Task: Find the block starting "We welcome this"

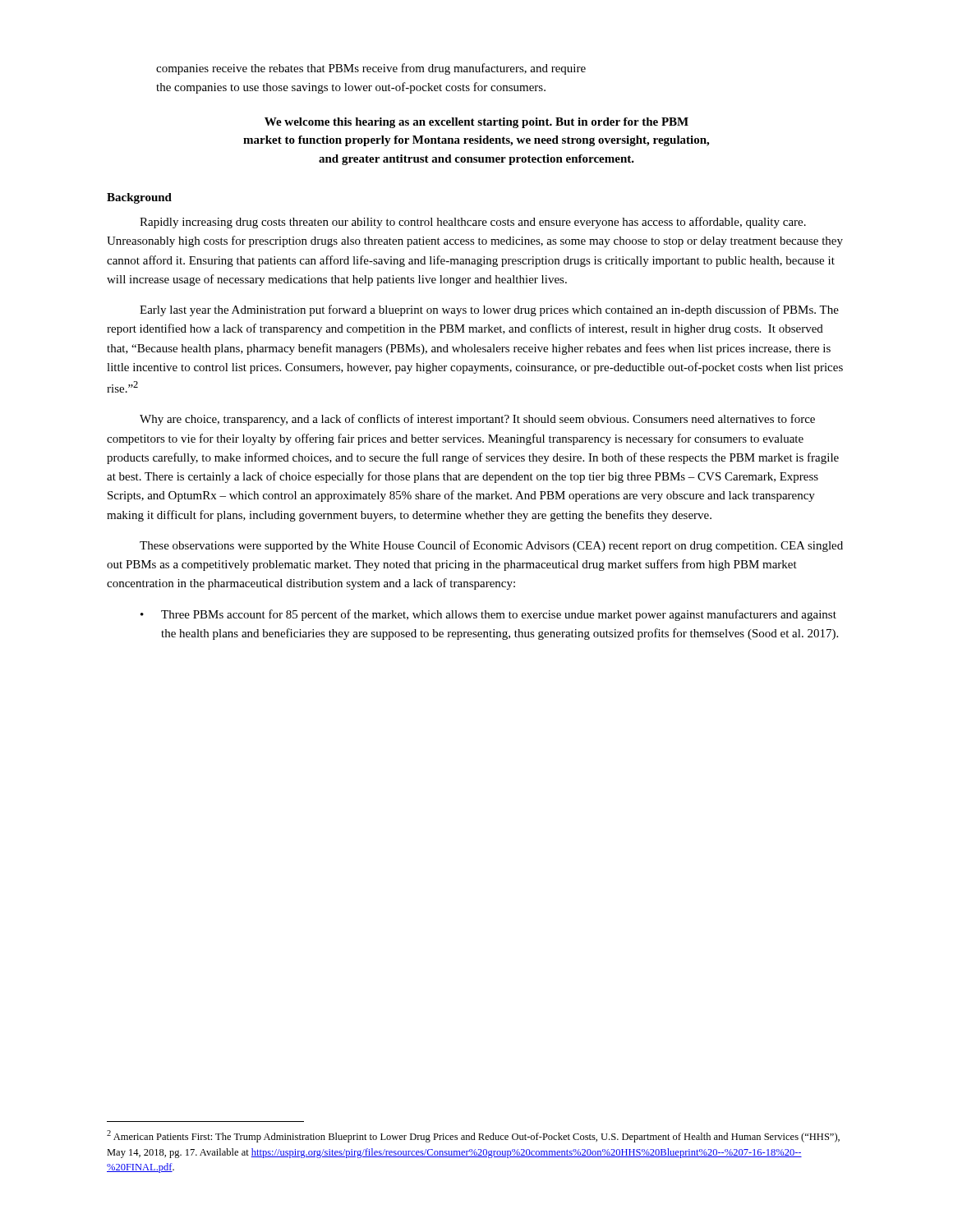Action: point(476,140)
